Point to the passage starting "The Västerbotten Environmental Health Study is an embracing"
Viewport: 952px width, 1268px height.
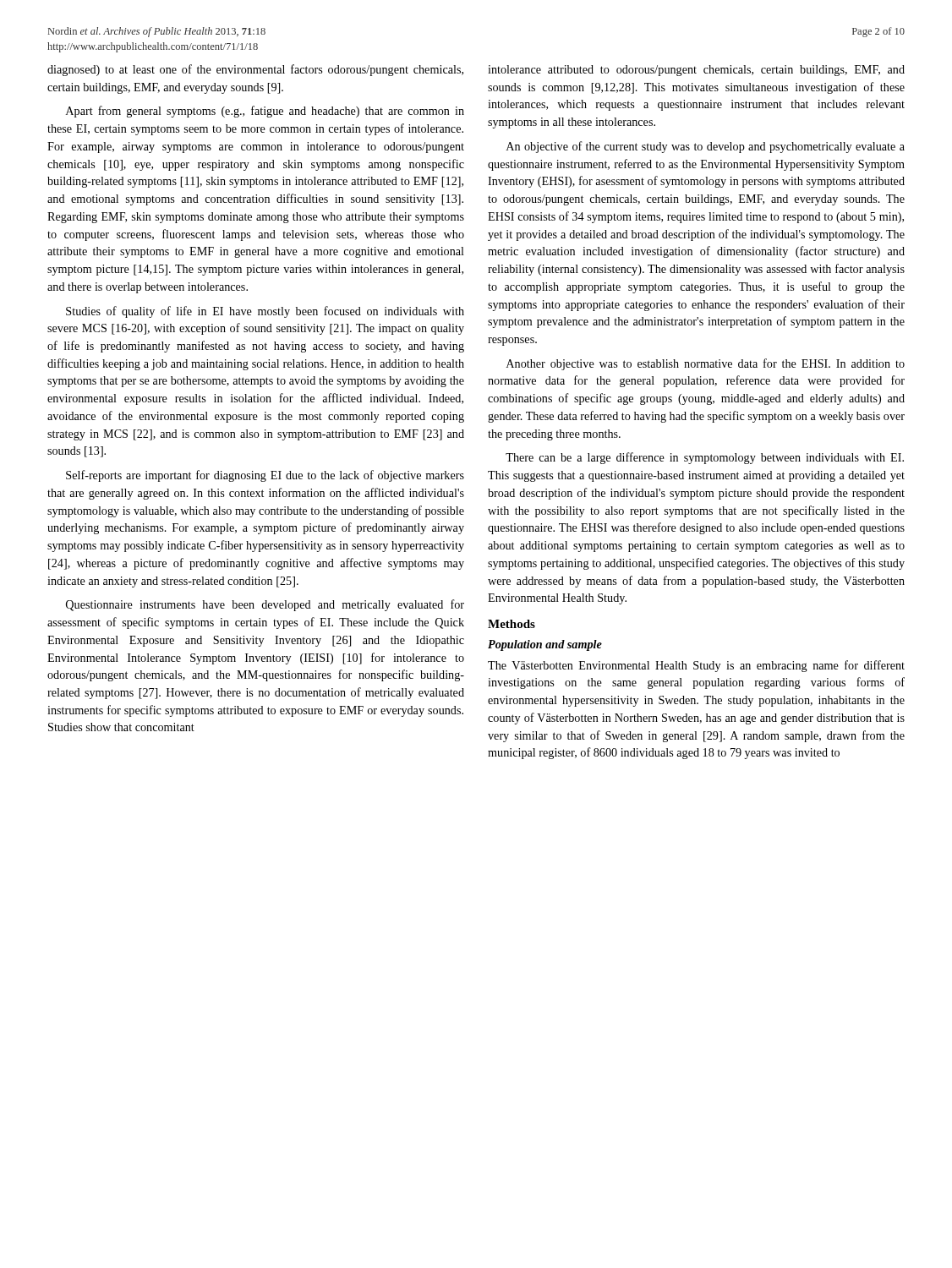(x=696, y=709)
